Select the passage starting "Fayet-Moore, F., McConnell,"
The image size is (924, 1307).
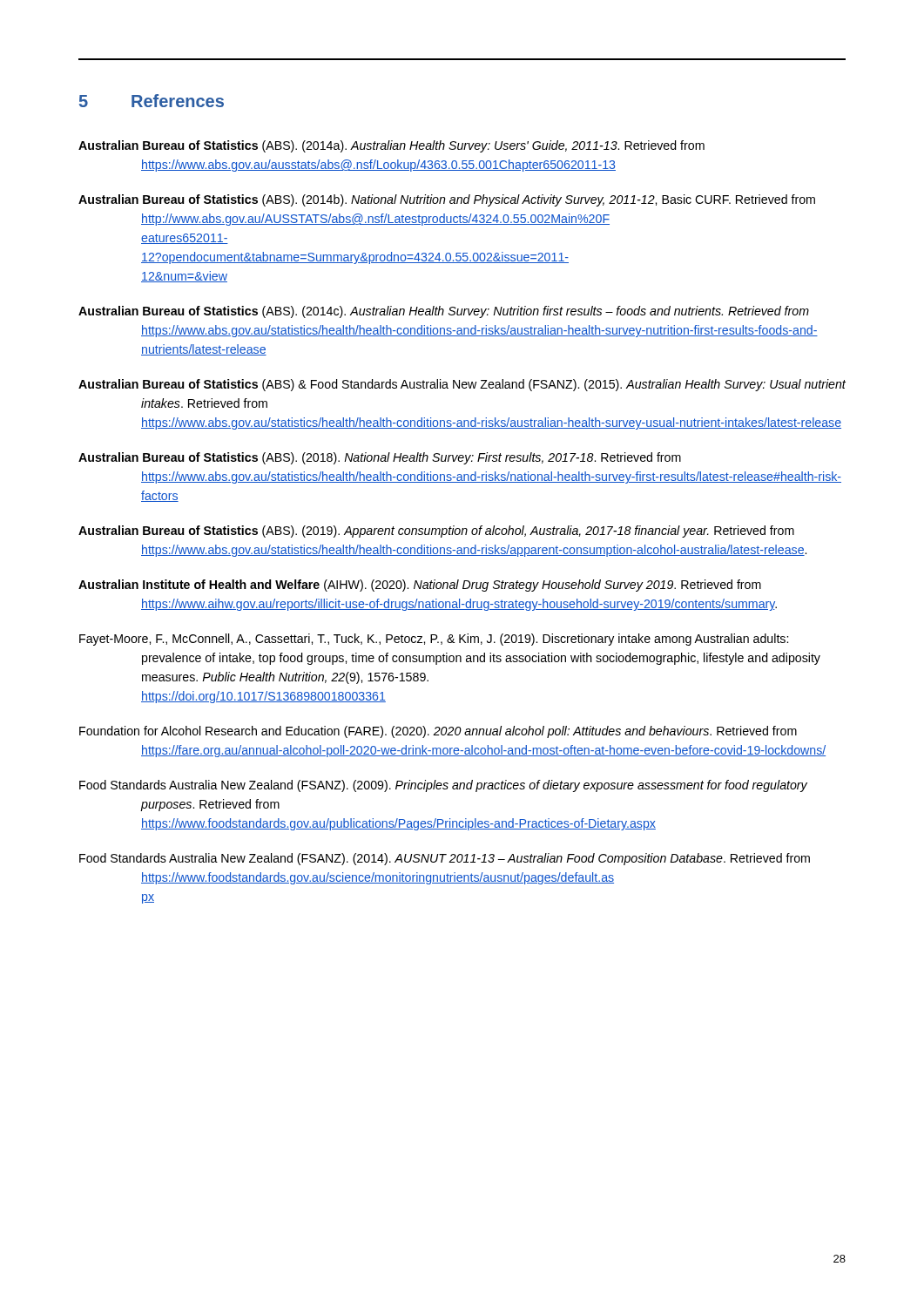tap(449, 668)
